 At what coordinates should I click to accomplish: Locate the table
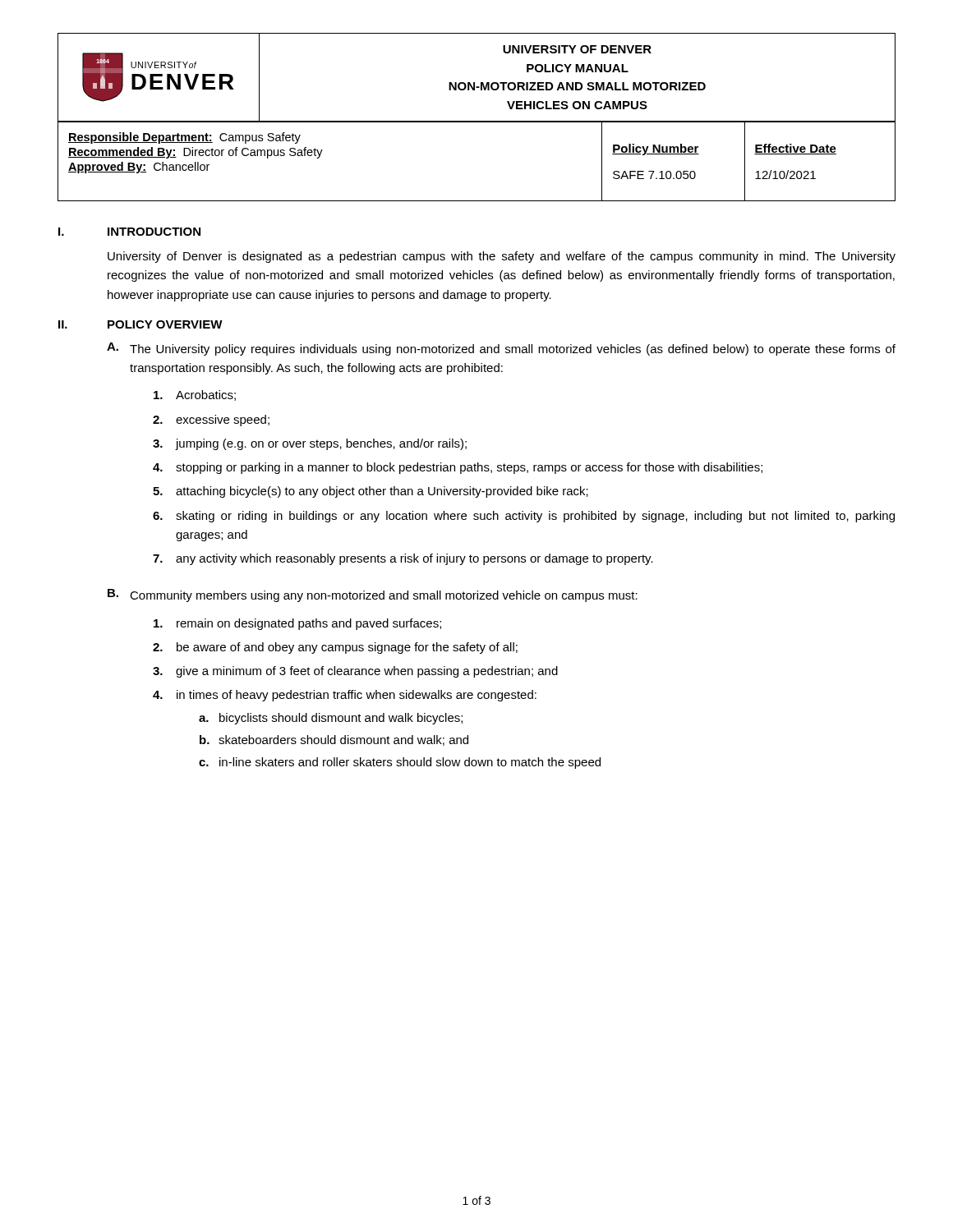[476, 161]
